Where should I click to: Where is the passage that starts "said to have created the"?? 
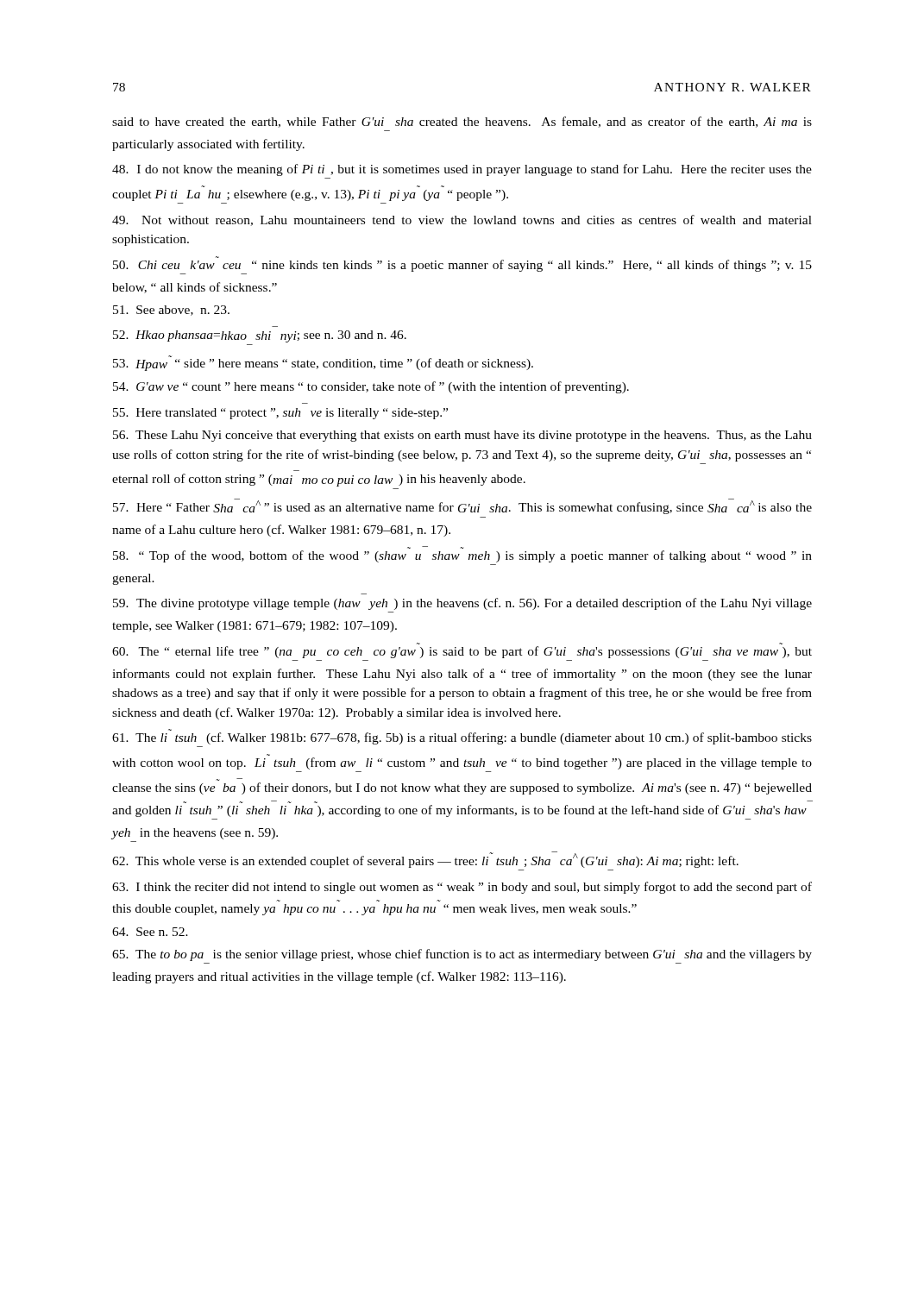point(462,133)
